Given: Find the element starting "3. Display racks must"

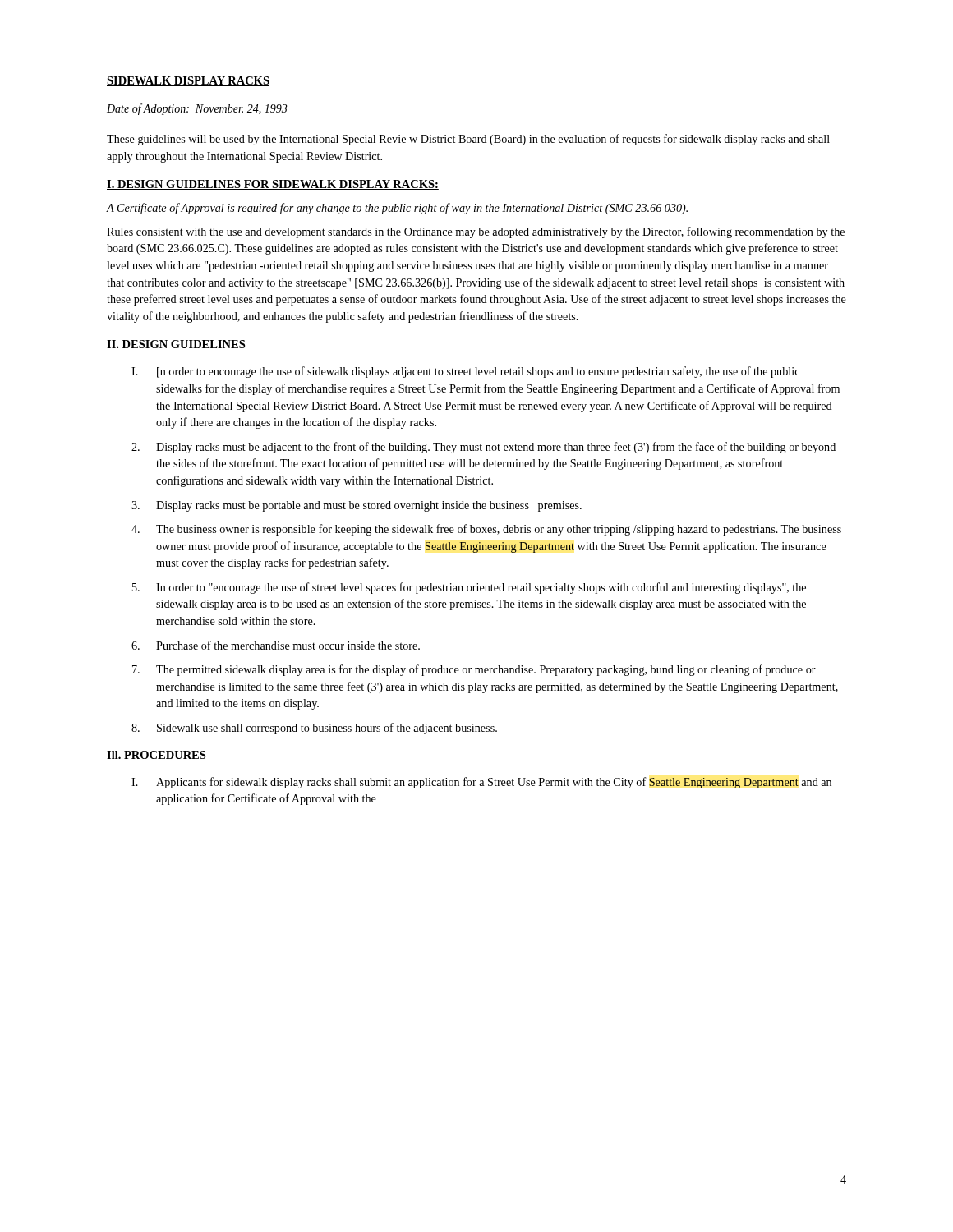Looking at the screenshot, I should [489, 505].
